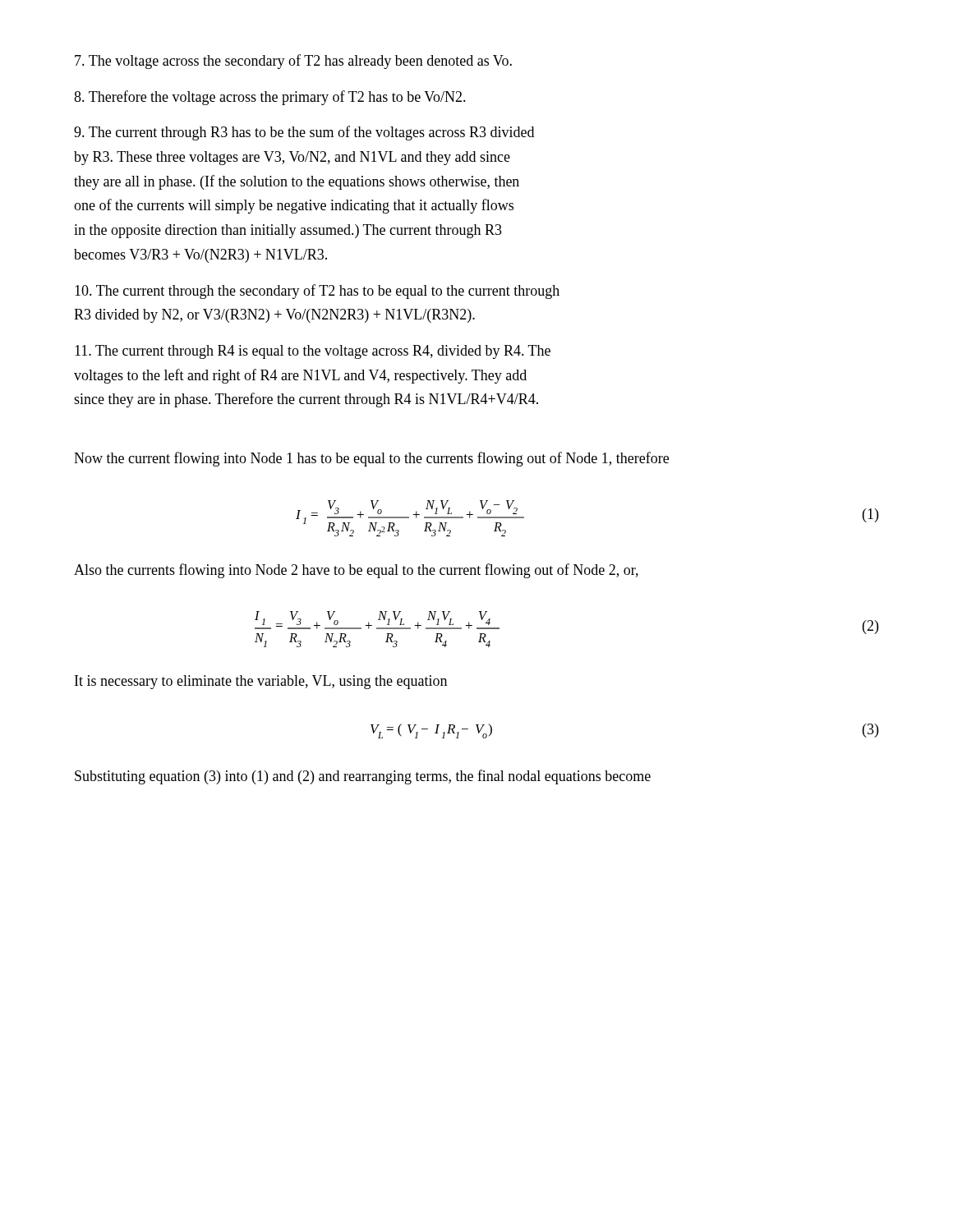953x1232 pixels.
Task: Select the text starting "It is necessary to eliminate the"
Action: click(261, 681)
